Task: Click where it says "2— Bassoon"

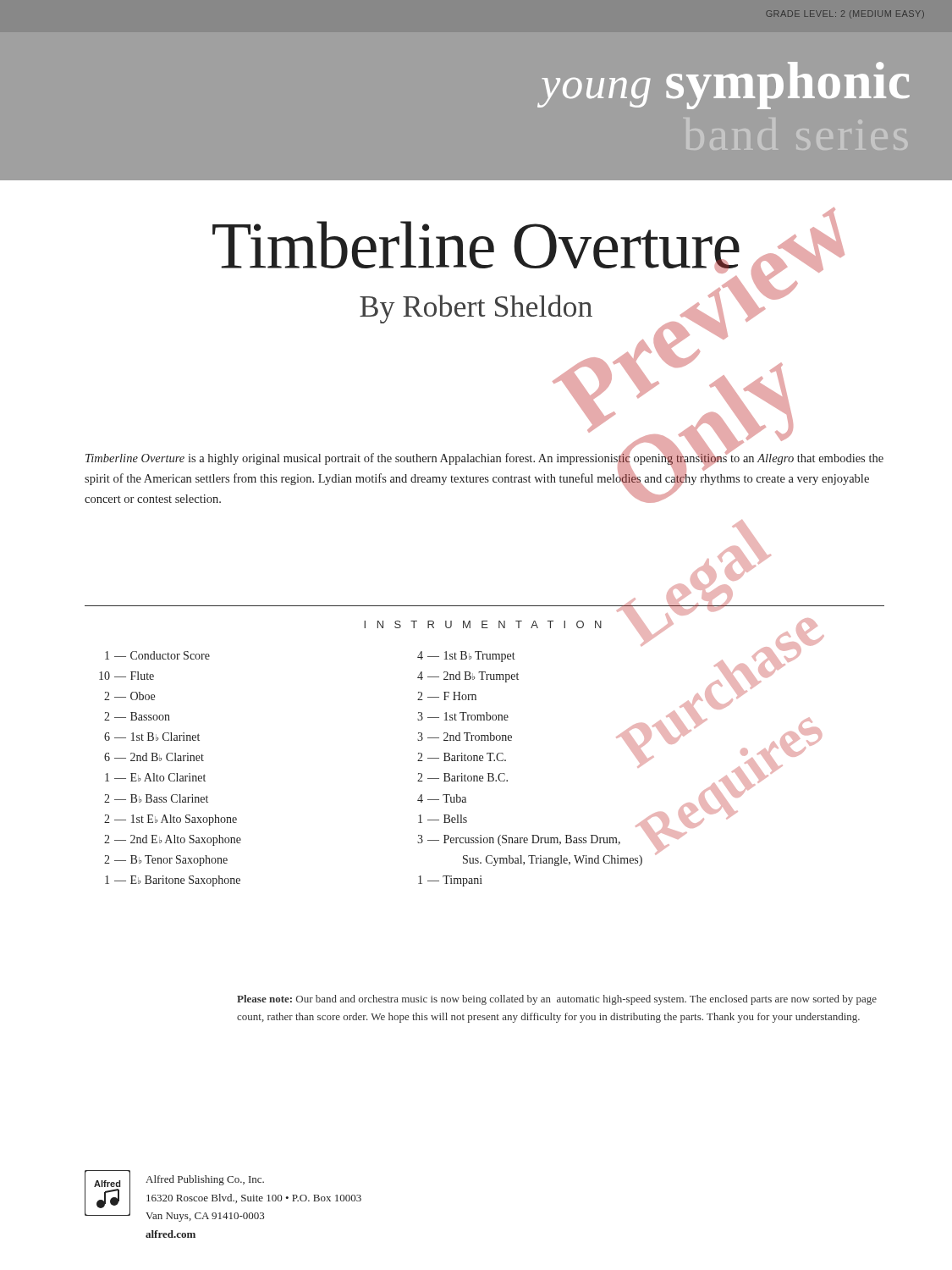Action: [127, 717]
